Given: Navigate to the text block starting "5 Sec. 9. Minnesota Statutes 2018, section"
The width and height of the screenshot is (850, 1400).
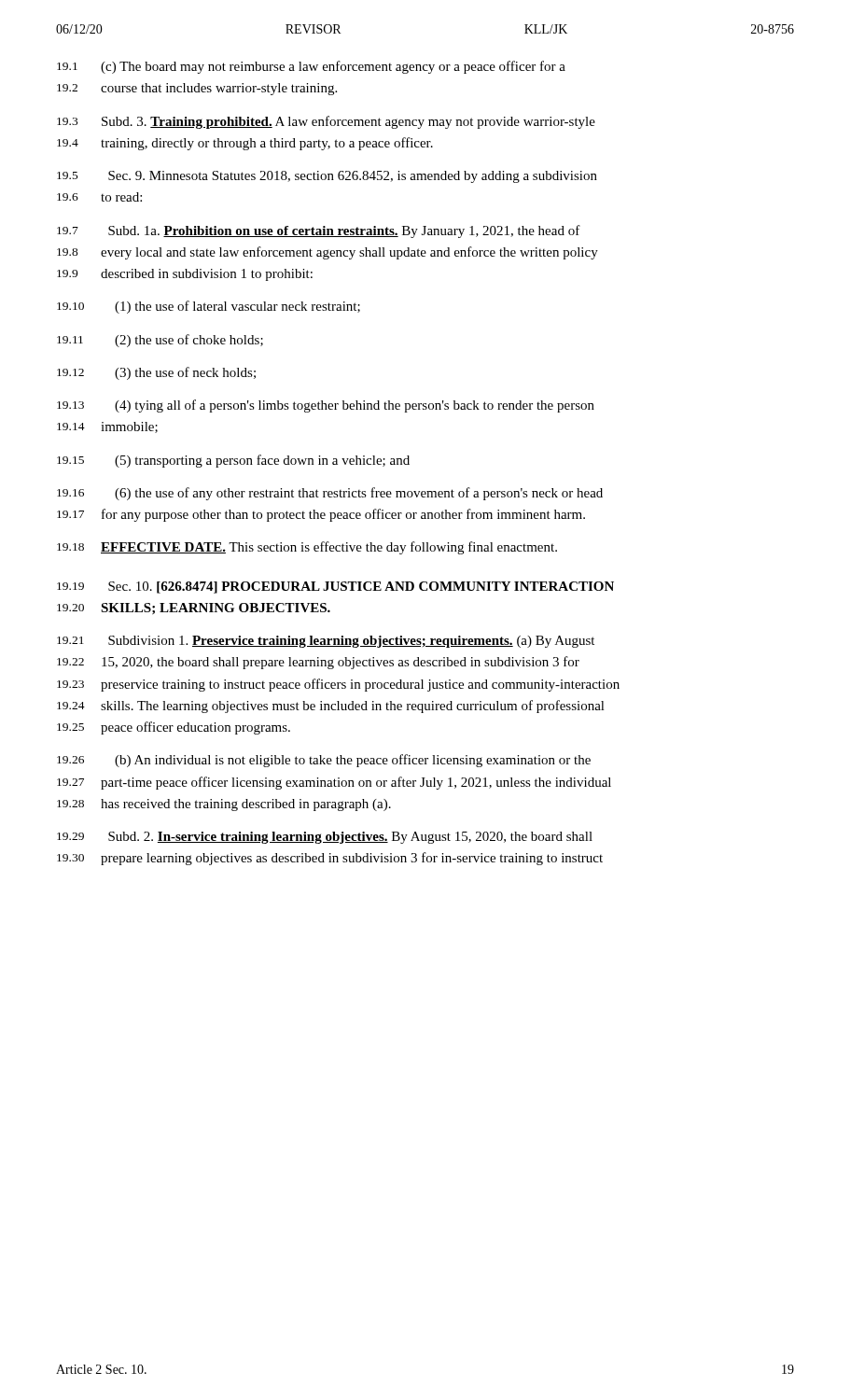Looking at the screenshot, I should (x=425, y=176).
